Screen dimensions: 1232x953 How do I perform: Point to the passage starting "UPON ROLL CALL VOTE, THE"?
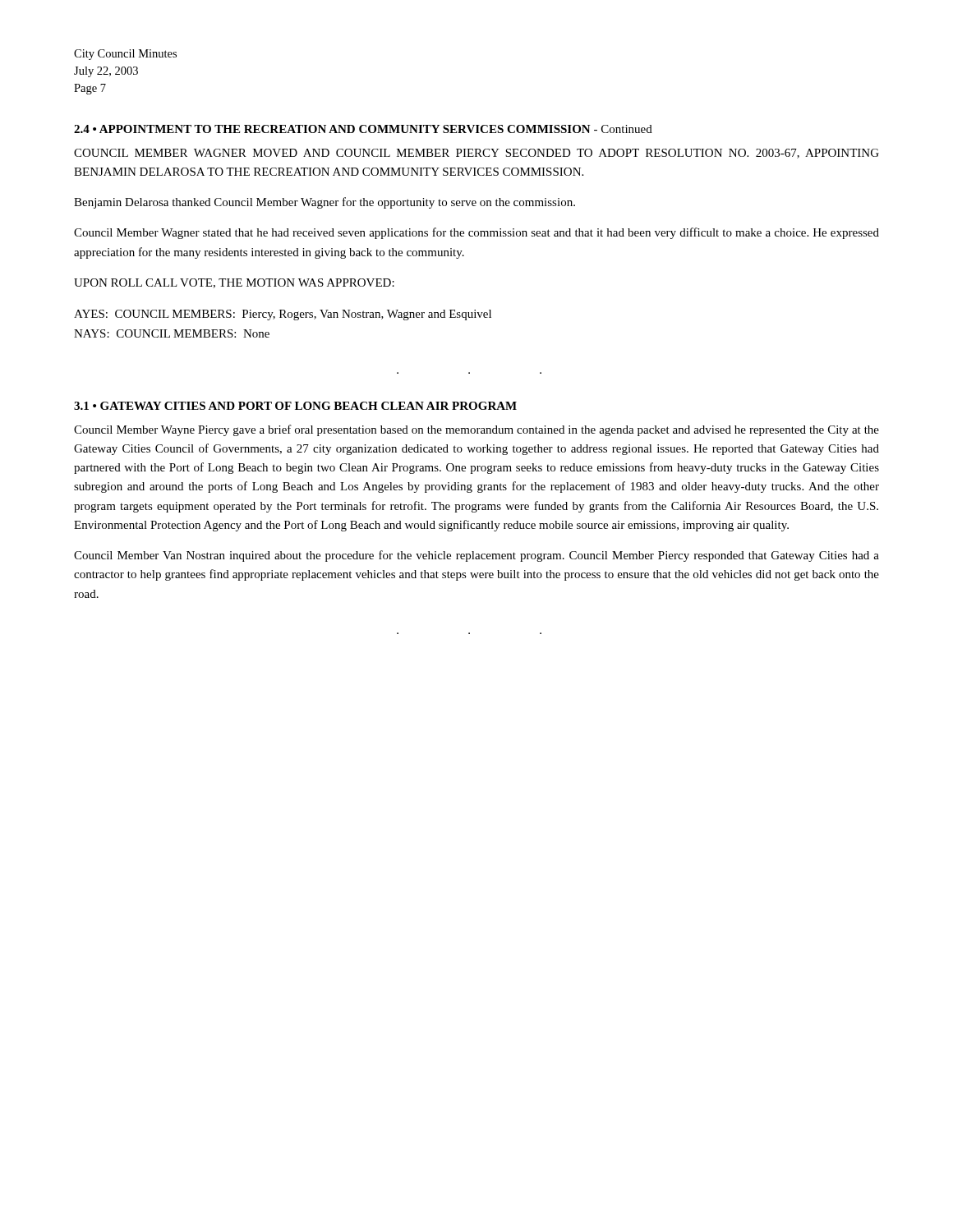(x=234, y=282)
